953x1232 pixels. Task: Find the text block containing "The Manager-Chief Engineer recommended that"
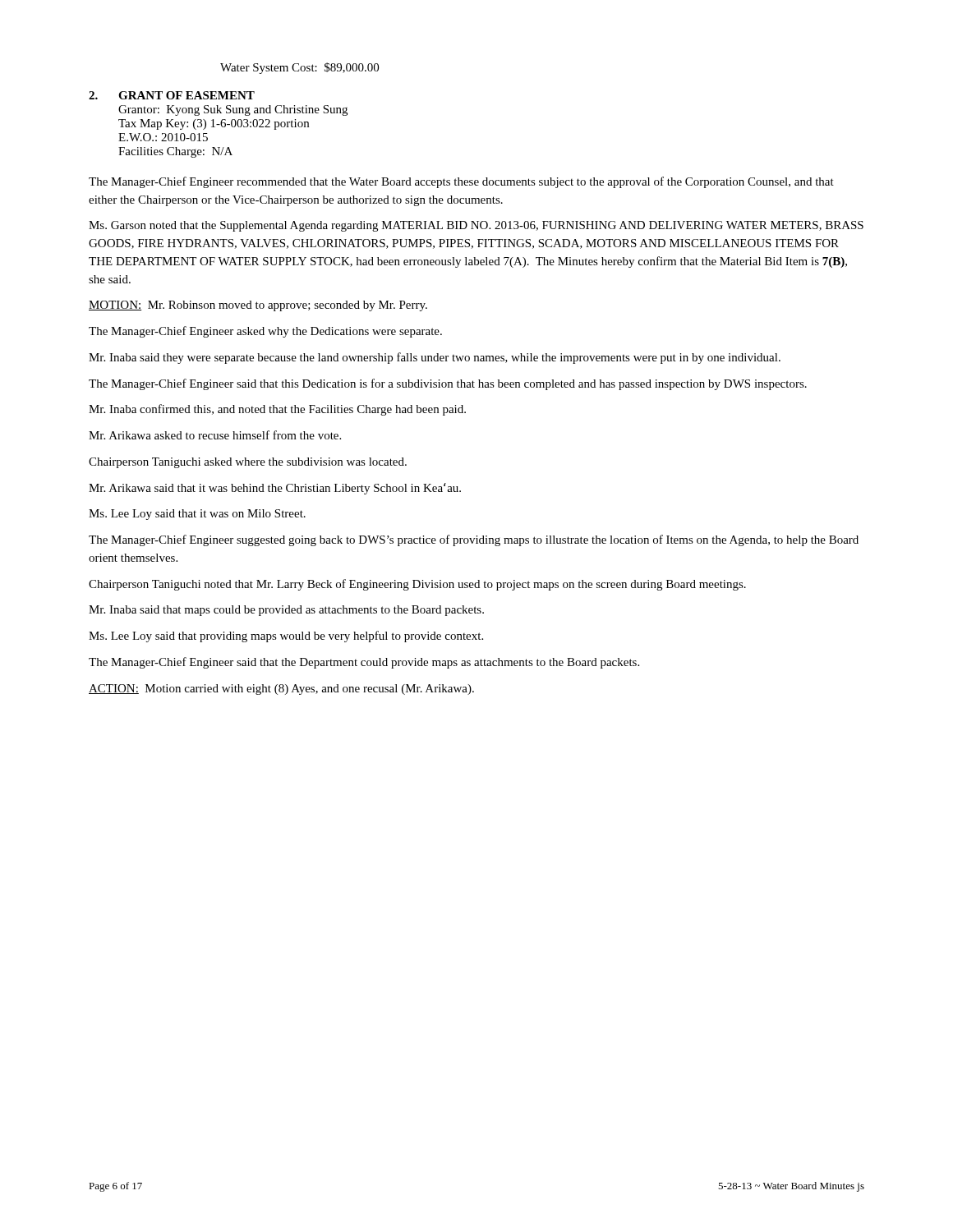pos(476,191)
